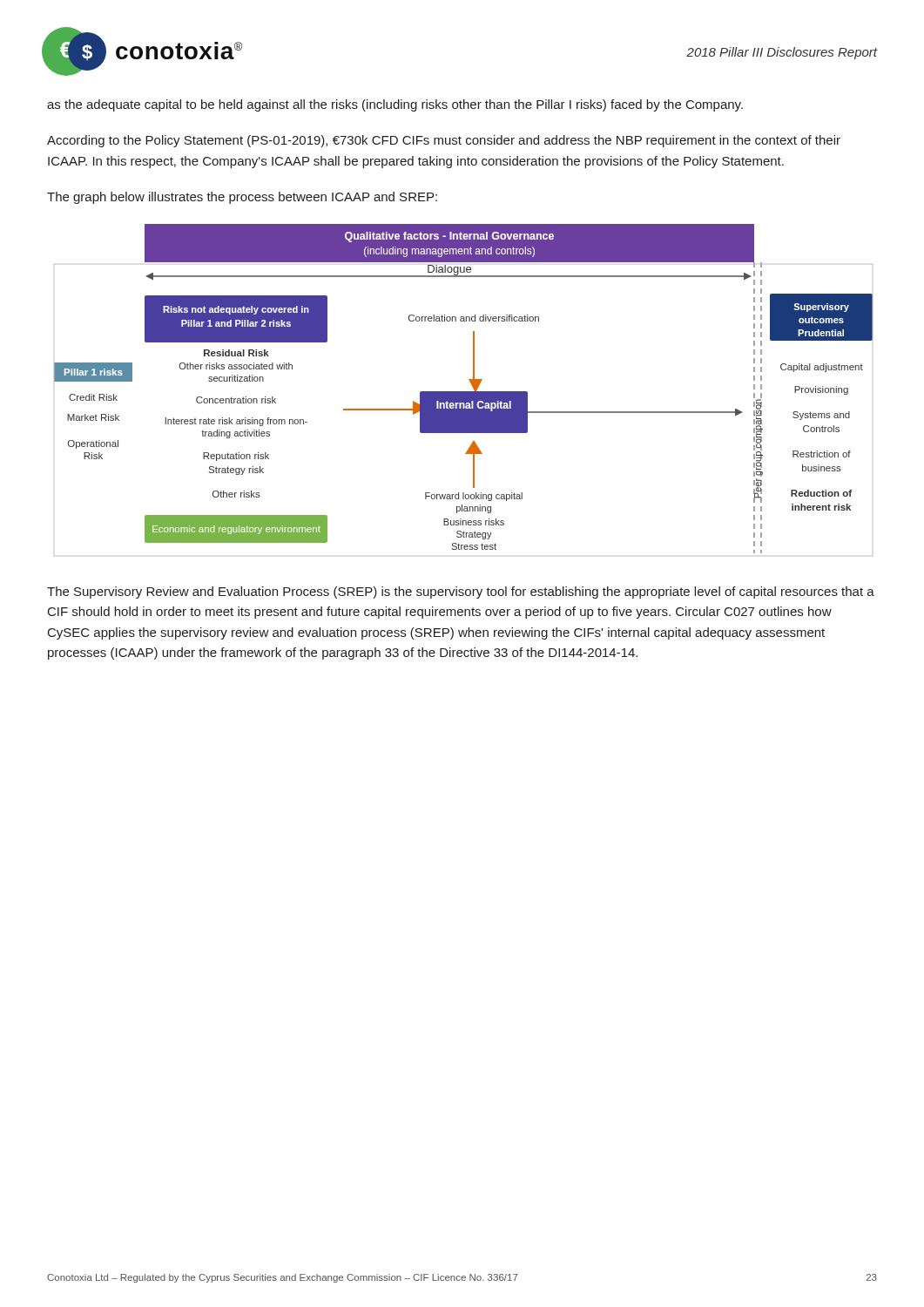Find the text block that reads "According to the Policy Statement (PS-01-2019),"
Image resolution: width=924 pixels, height=1307 pixels.
444,150
